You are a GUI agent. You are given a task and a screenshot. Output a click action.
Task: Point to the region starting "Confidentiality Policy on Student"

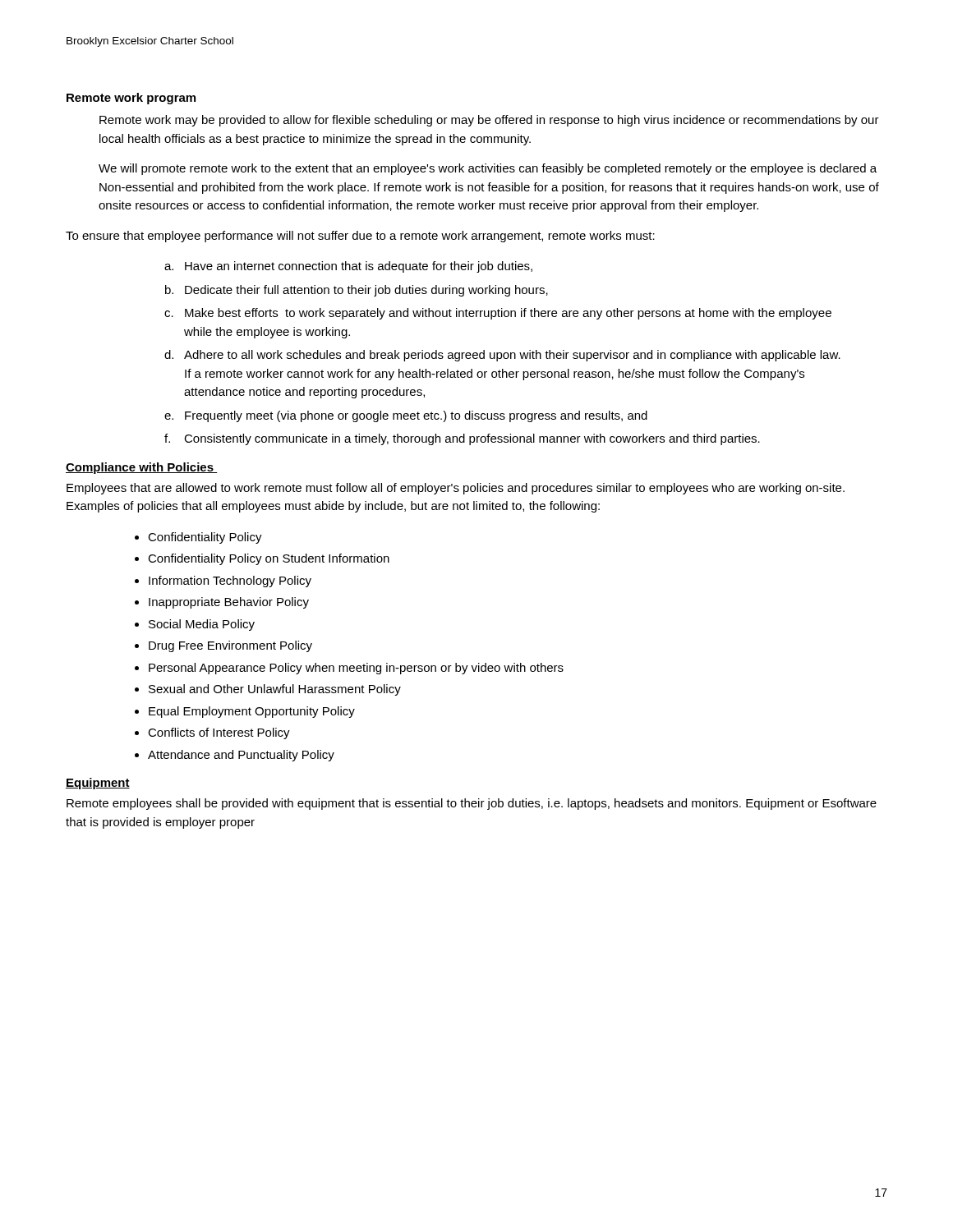click(269, 559)
